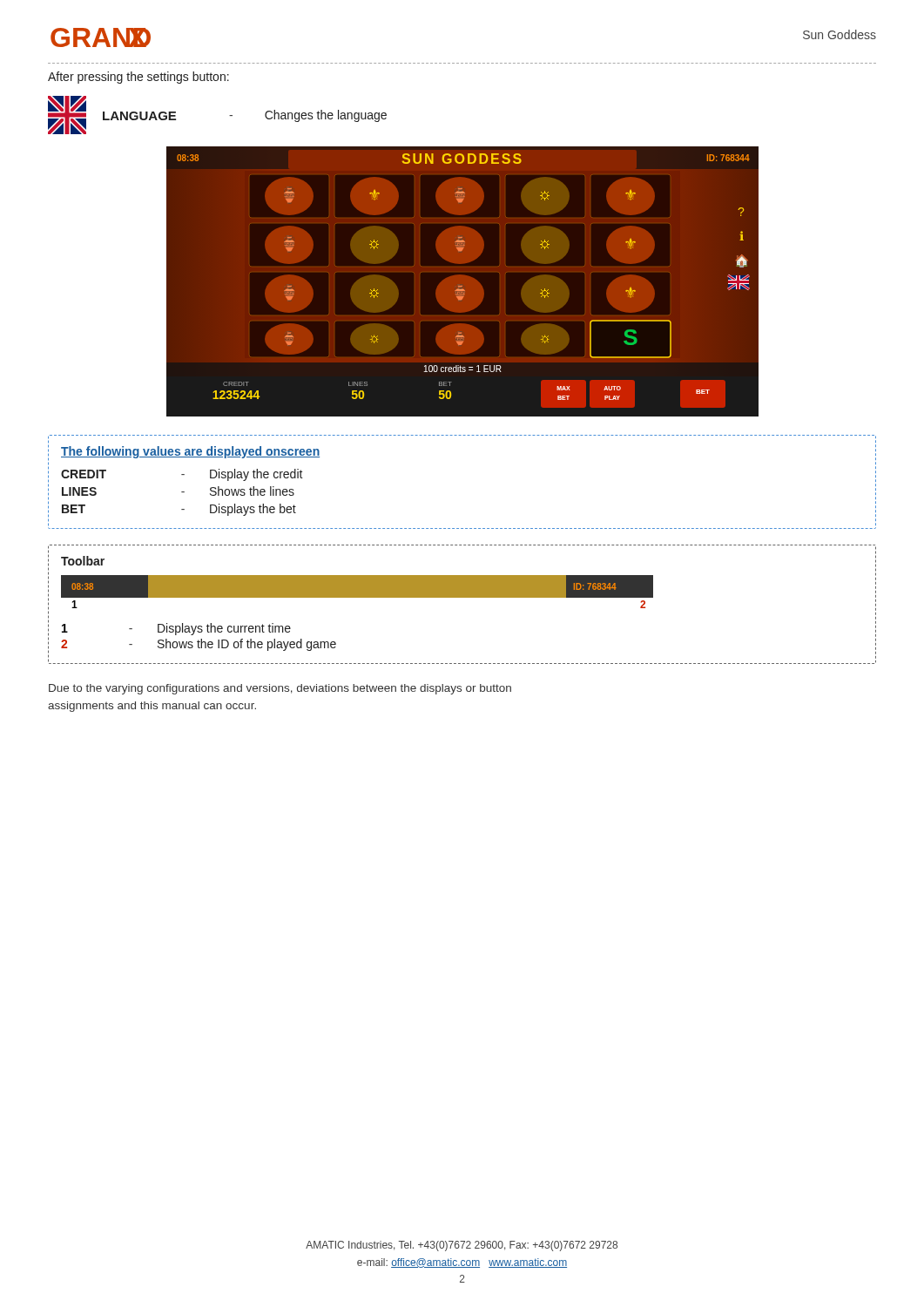924x1307 pixels.
Task: Click on the list item that reads "LINES - Shows the lines"
Action: (178, 491)
